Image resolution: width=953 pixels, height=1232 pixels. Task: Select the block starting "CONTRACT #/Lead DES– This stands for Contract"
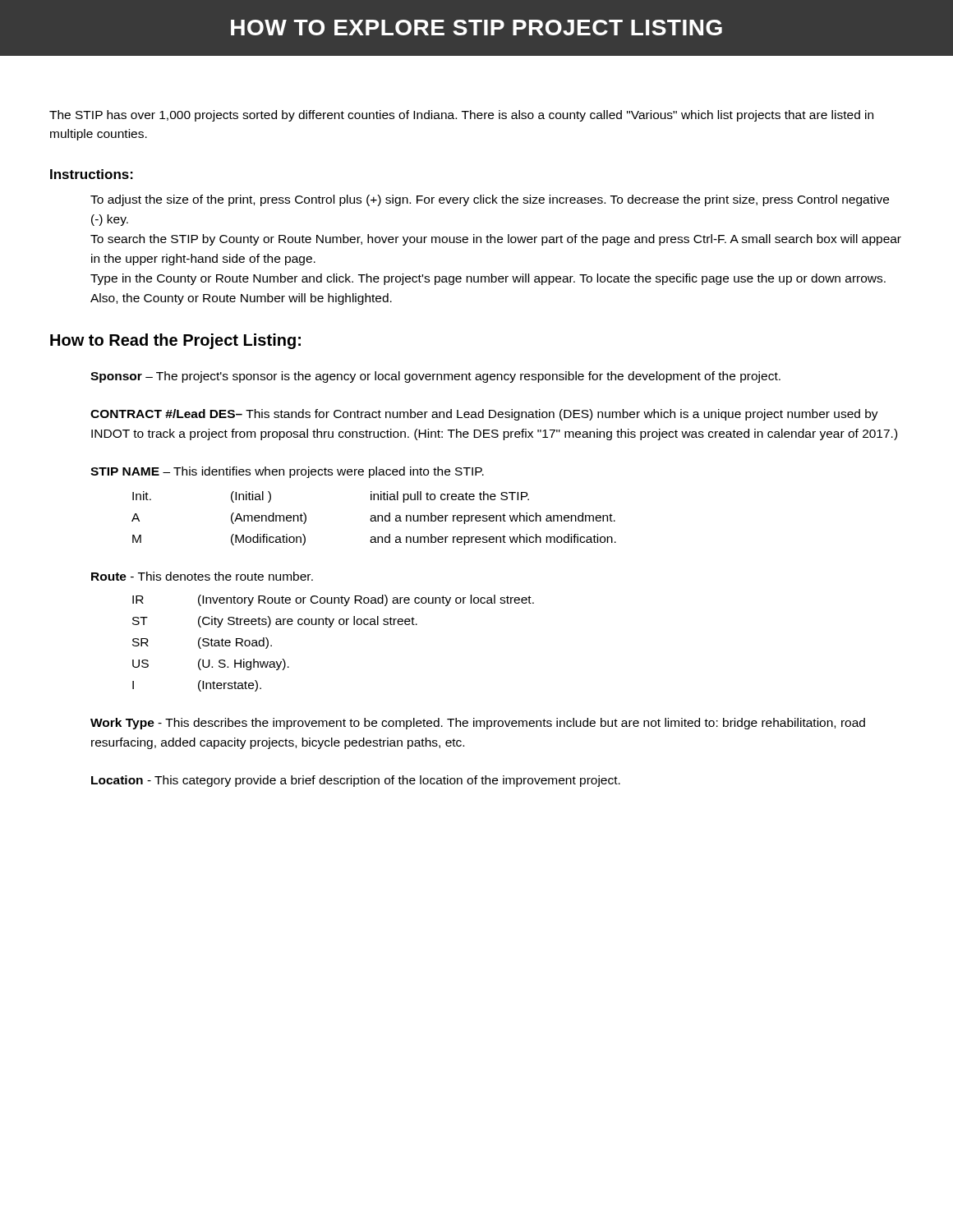click(497, 424)
